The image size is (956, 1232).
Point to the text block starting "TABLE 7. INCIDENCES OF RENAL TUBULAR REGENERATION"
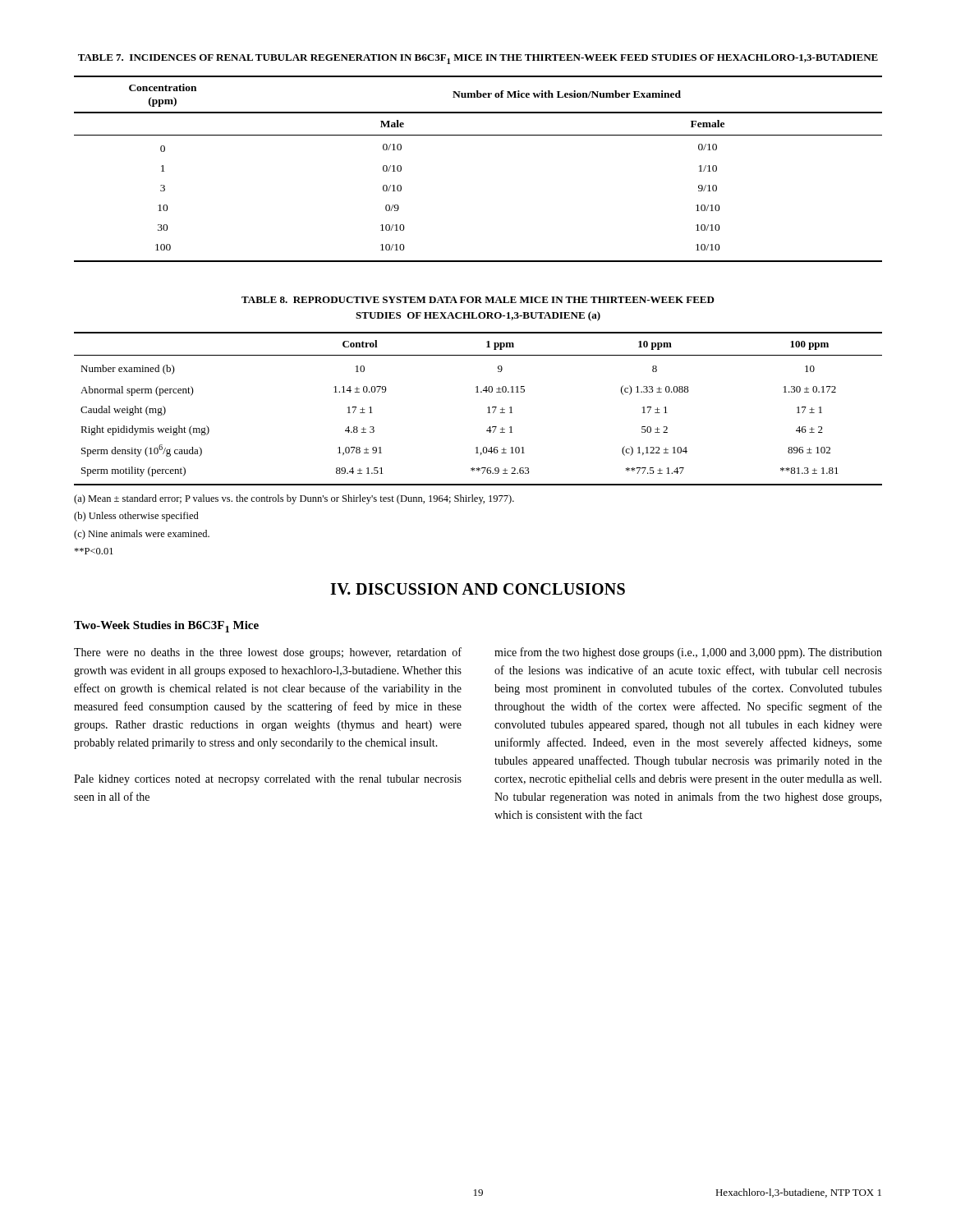(x=478, y=58)
